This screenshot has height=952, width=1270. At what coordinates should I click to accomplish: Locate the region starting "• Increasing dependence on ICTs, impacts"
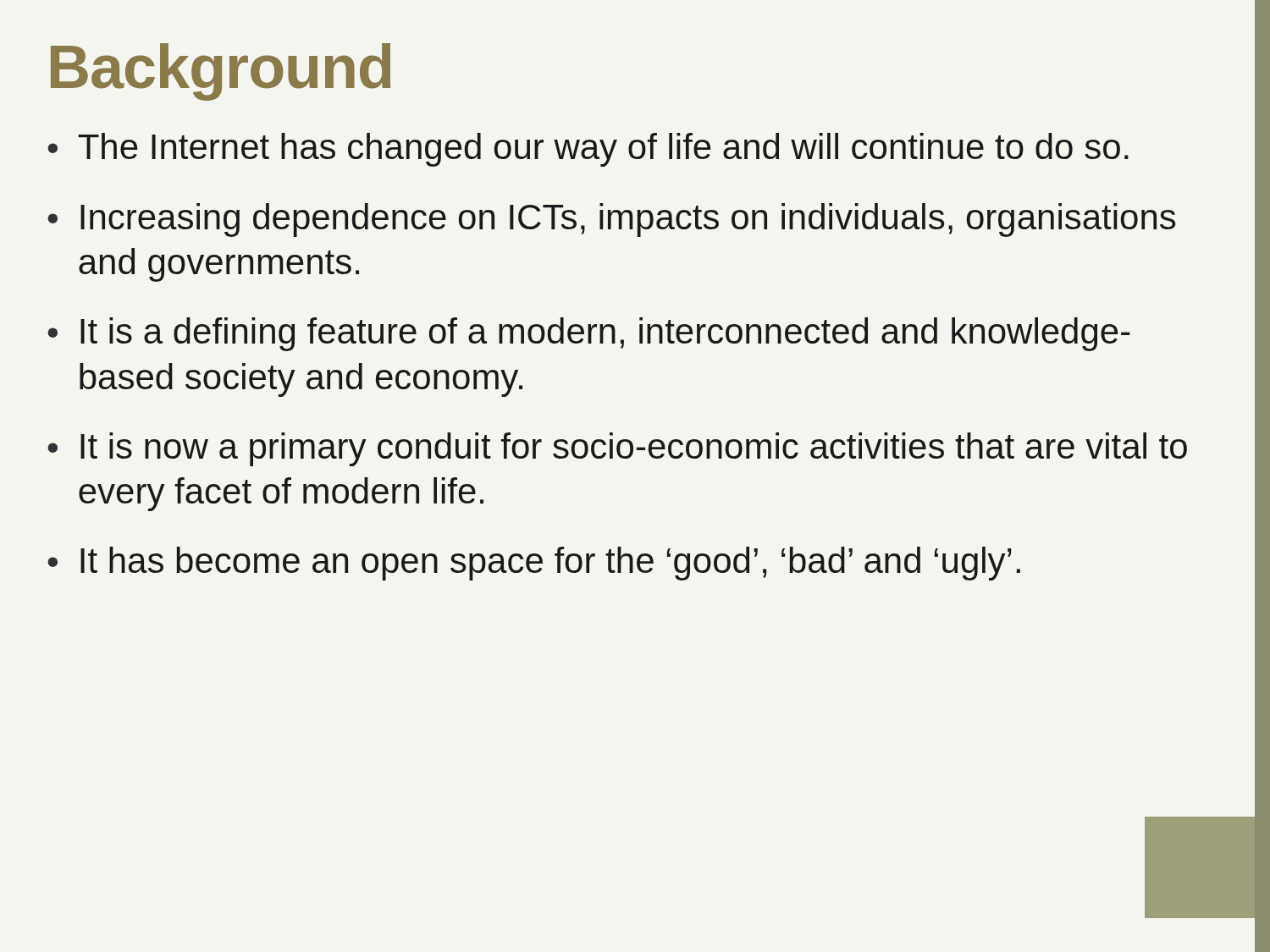(624, 240)
